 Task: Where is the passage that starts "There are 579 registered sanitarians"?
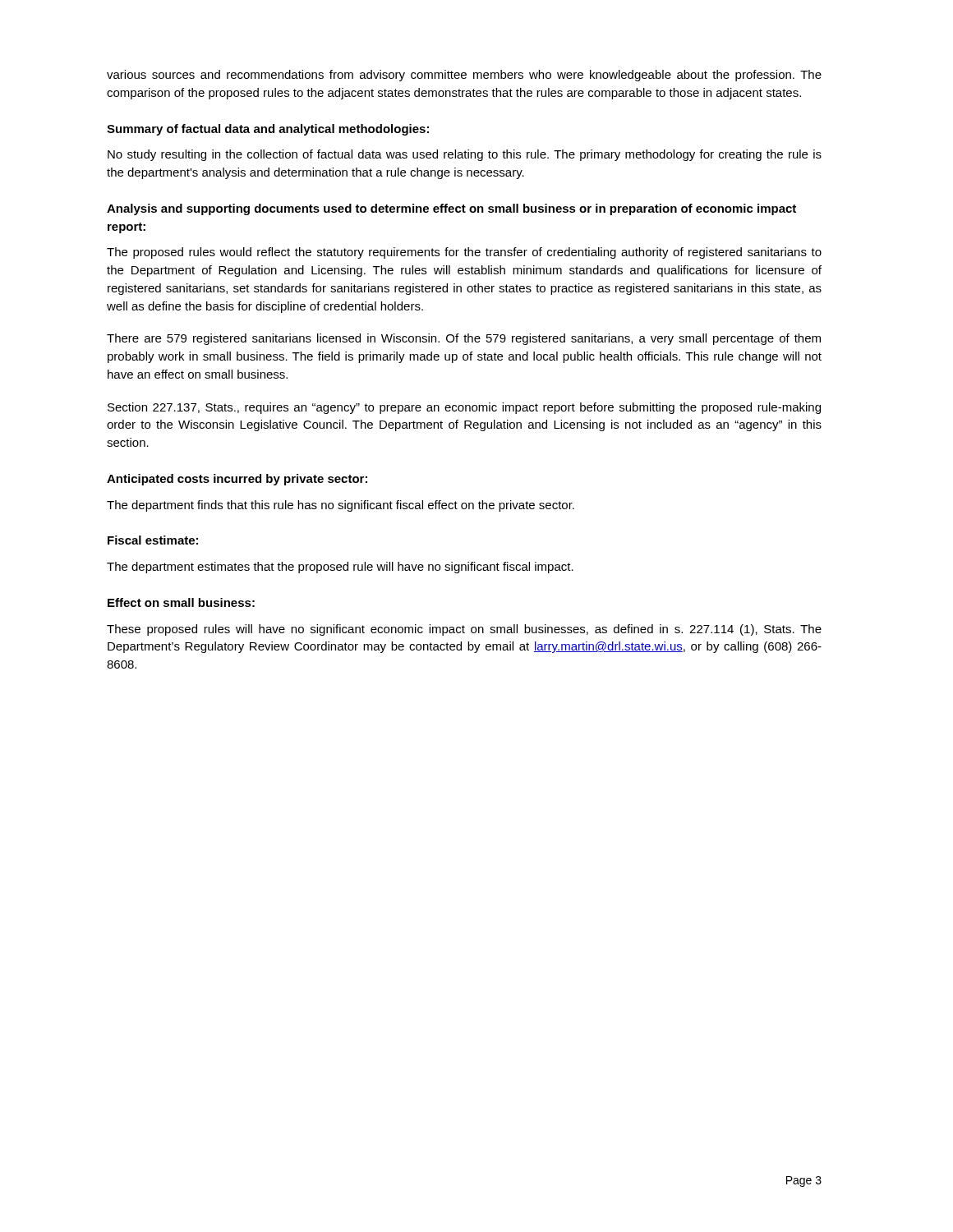(464, 356)
